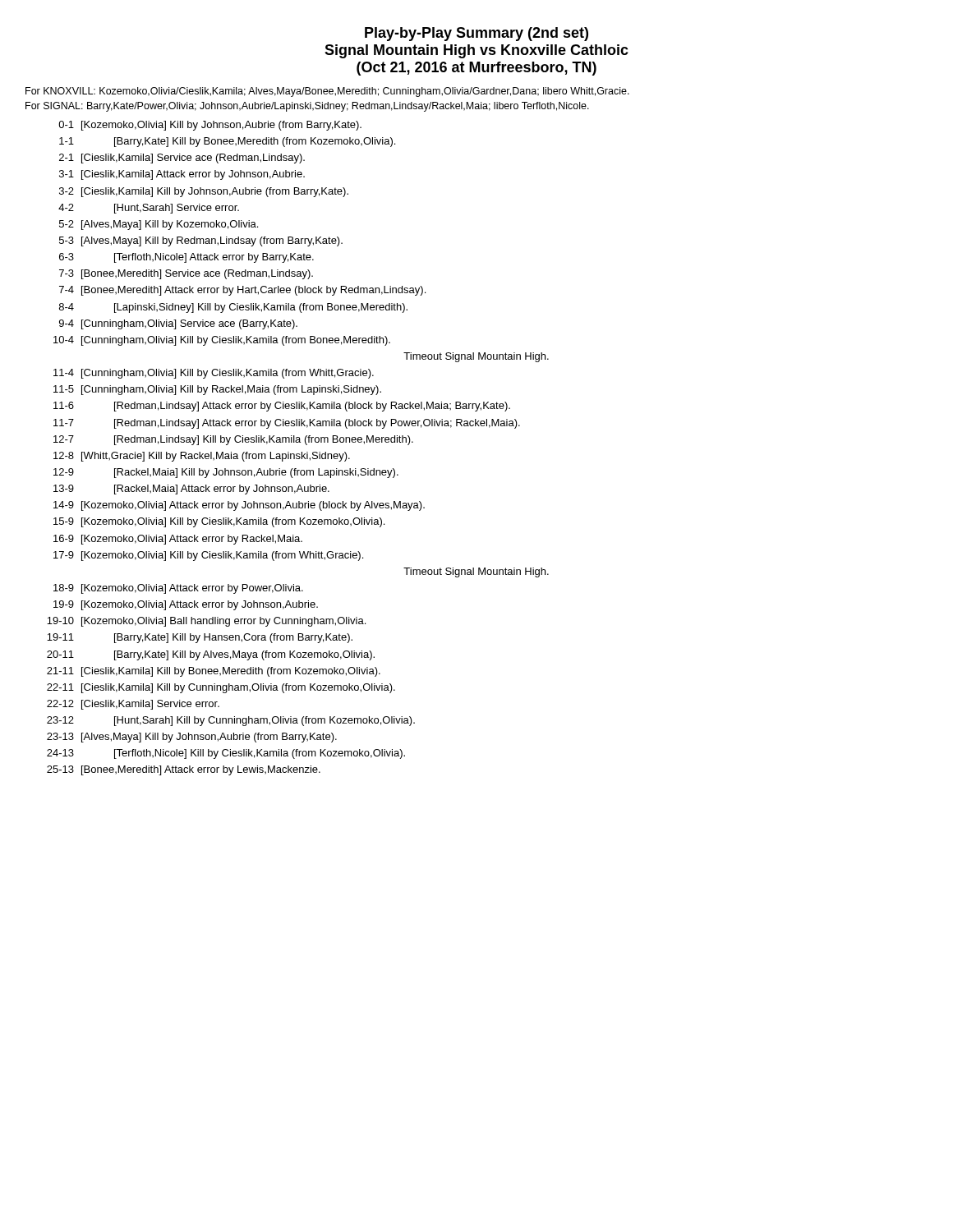Click on the list item that reads "12-8[Whitt,Gracie] Kill by Rackel,Maia (from Lapinski,Sidney)."
The width and height of the screenshot is (953, 1232).
tap(202, 457)
